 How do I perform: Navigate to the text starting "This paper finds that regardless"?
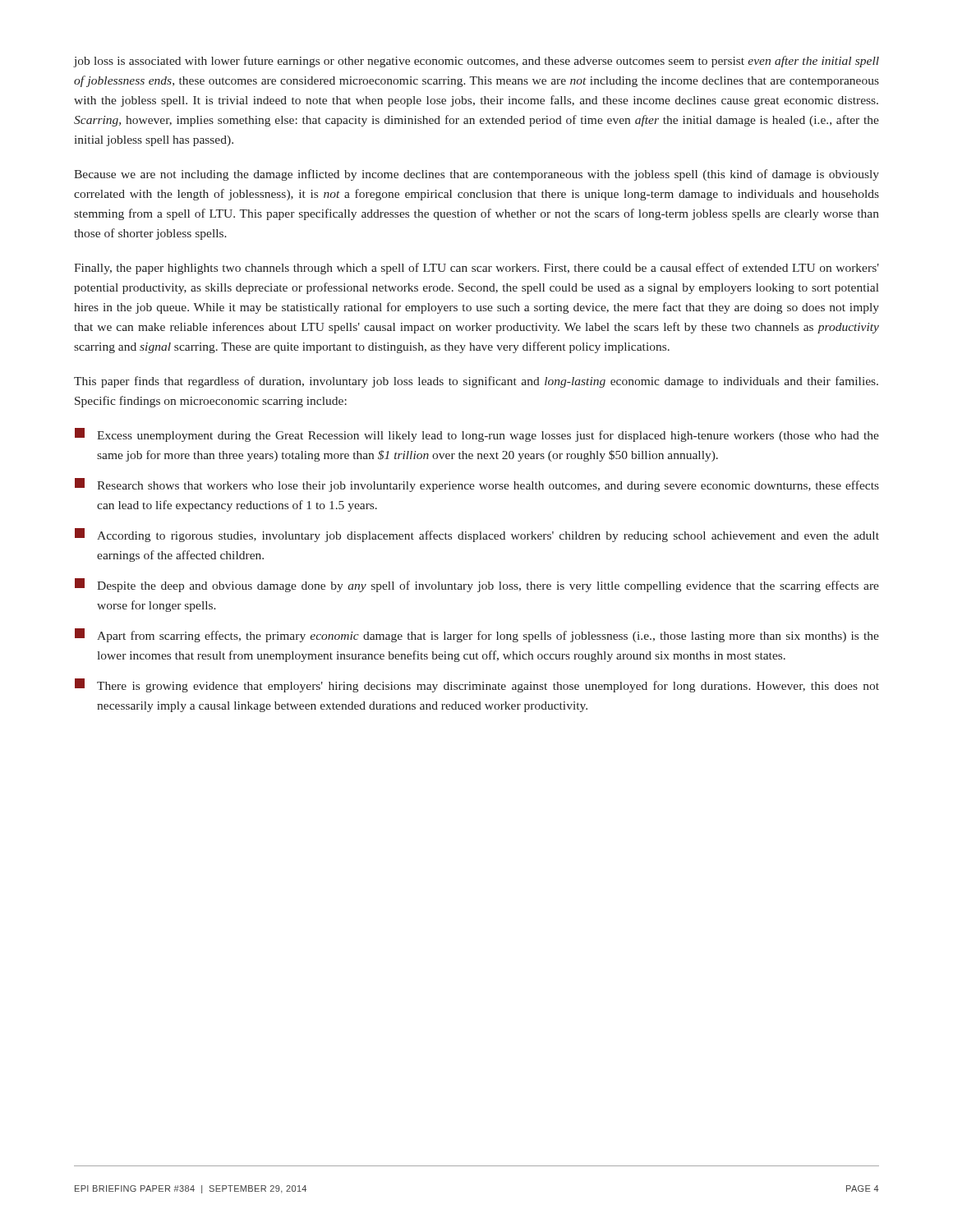click(476, 391)
